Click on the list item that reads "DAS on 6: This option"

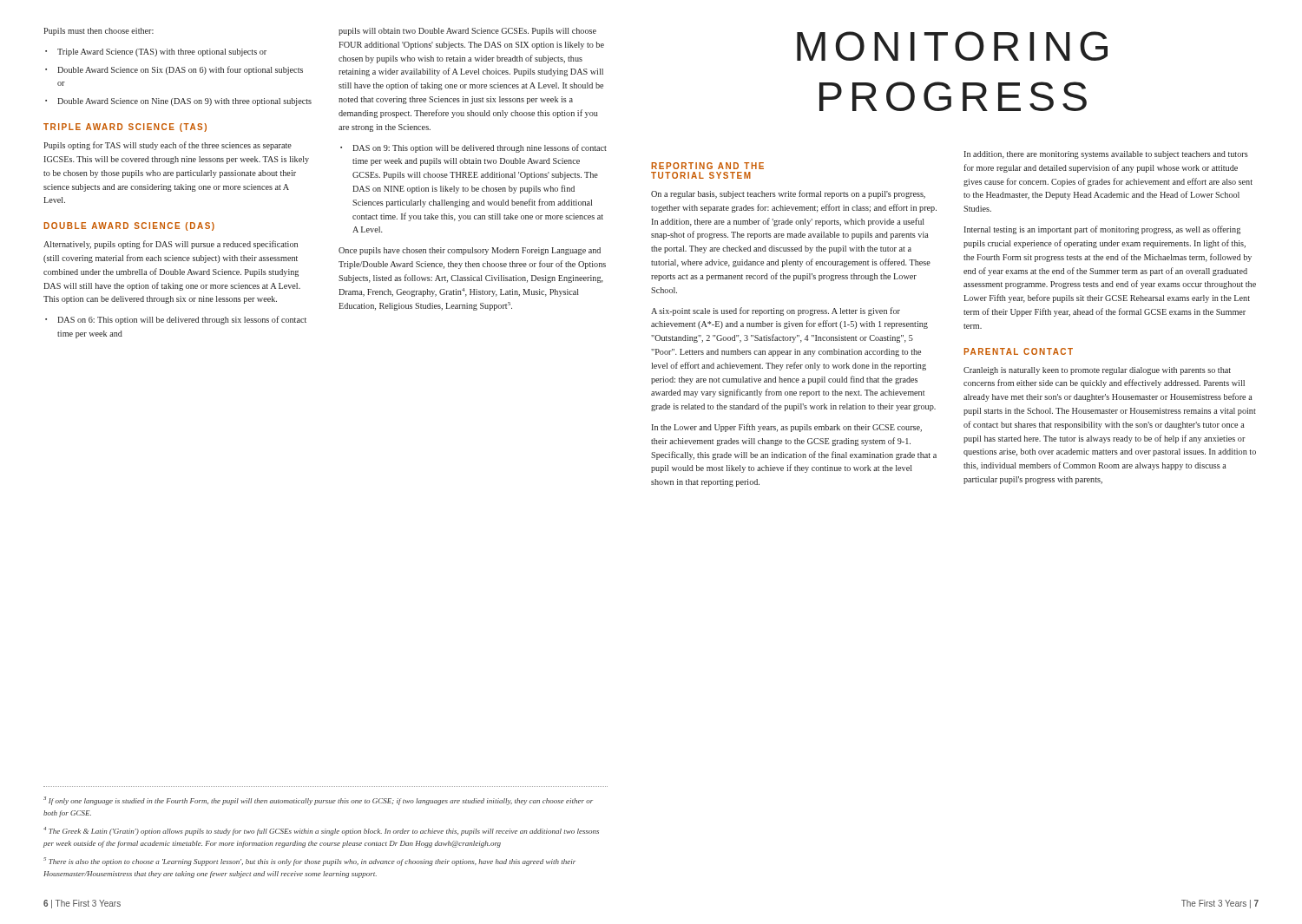[182, 327]
